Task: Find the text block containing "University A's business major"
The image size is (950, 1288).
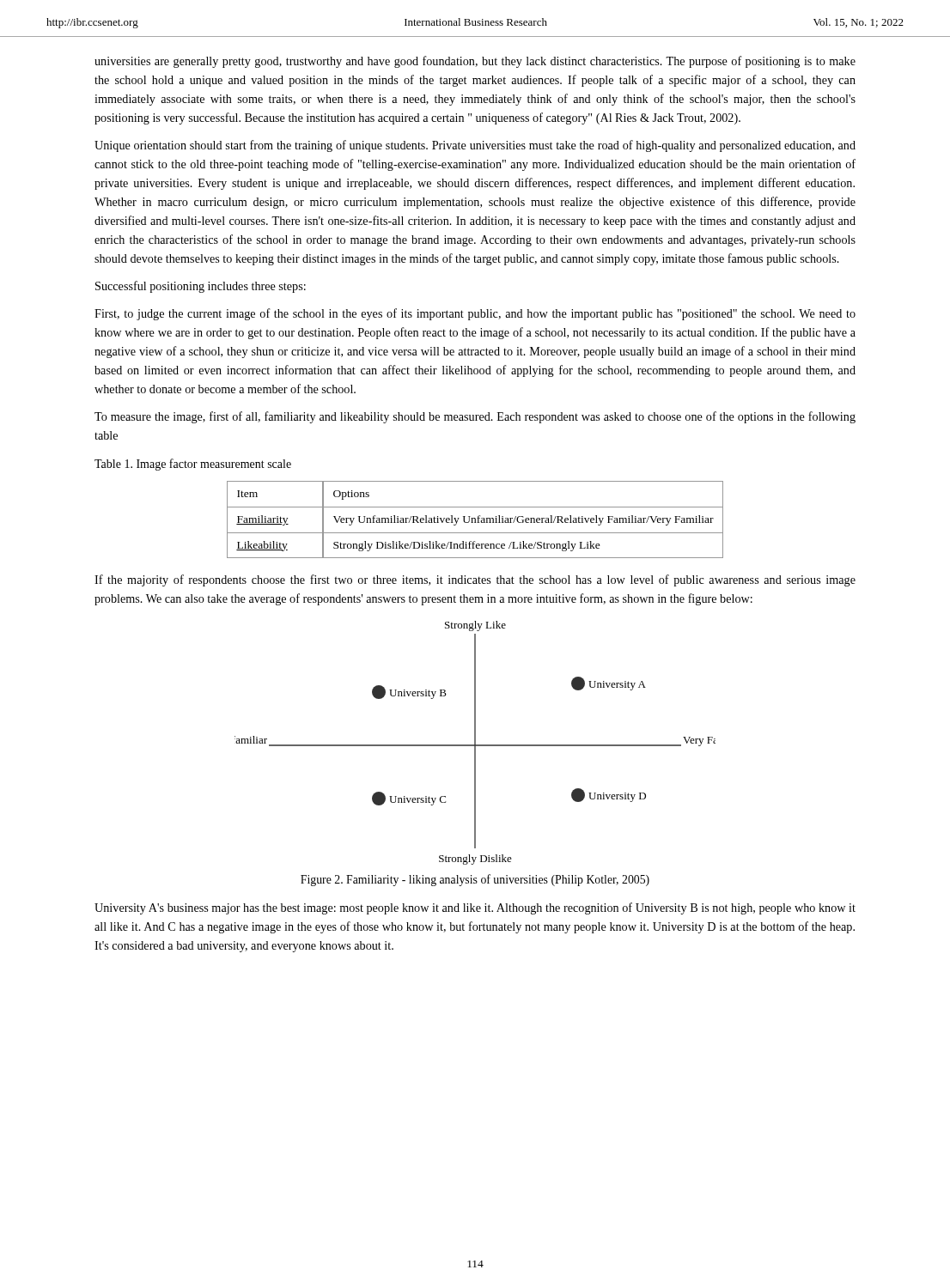Action: click(475, 926)
